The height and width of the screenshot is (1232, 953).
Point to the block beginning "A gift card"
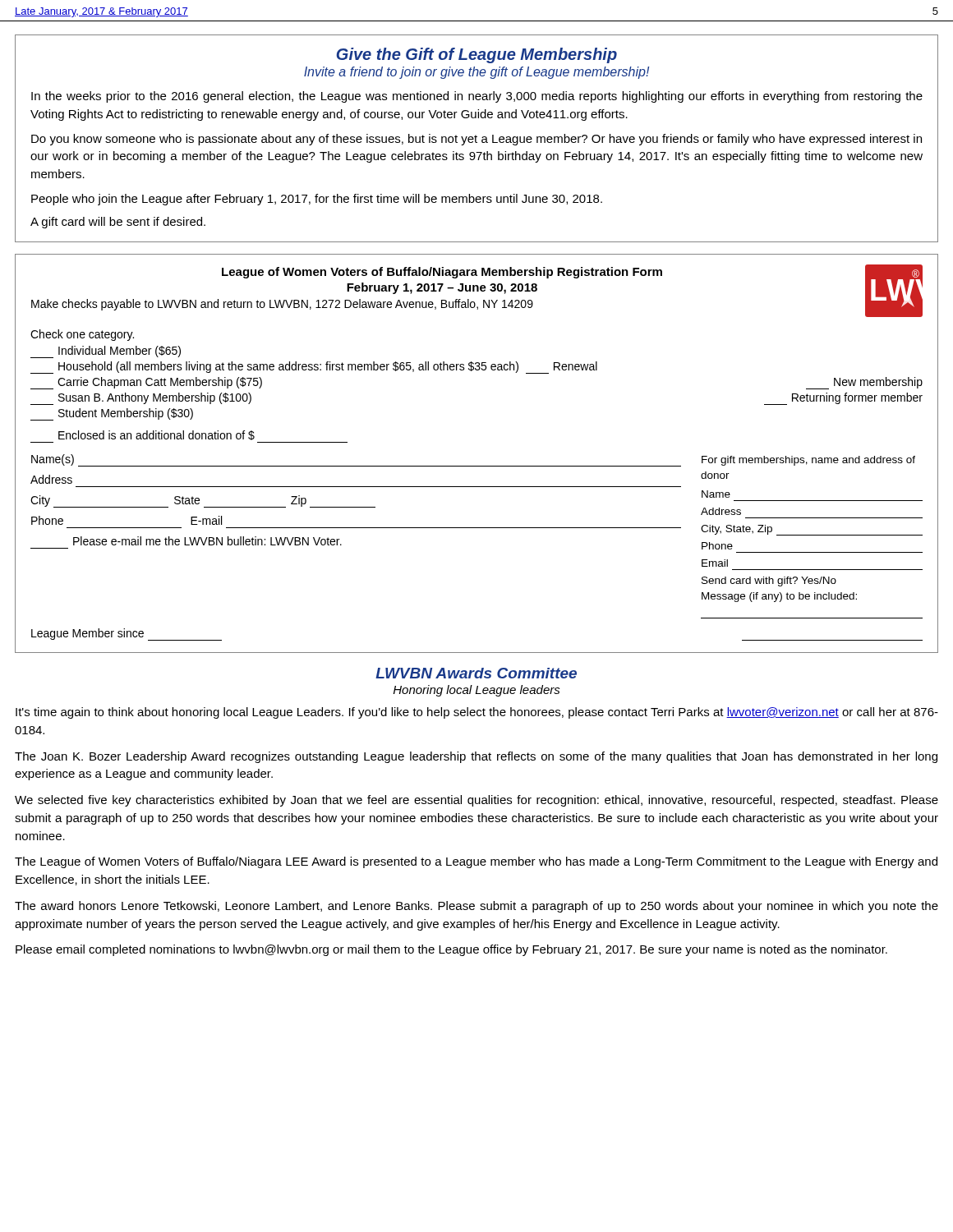coord(118,221)
